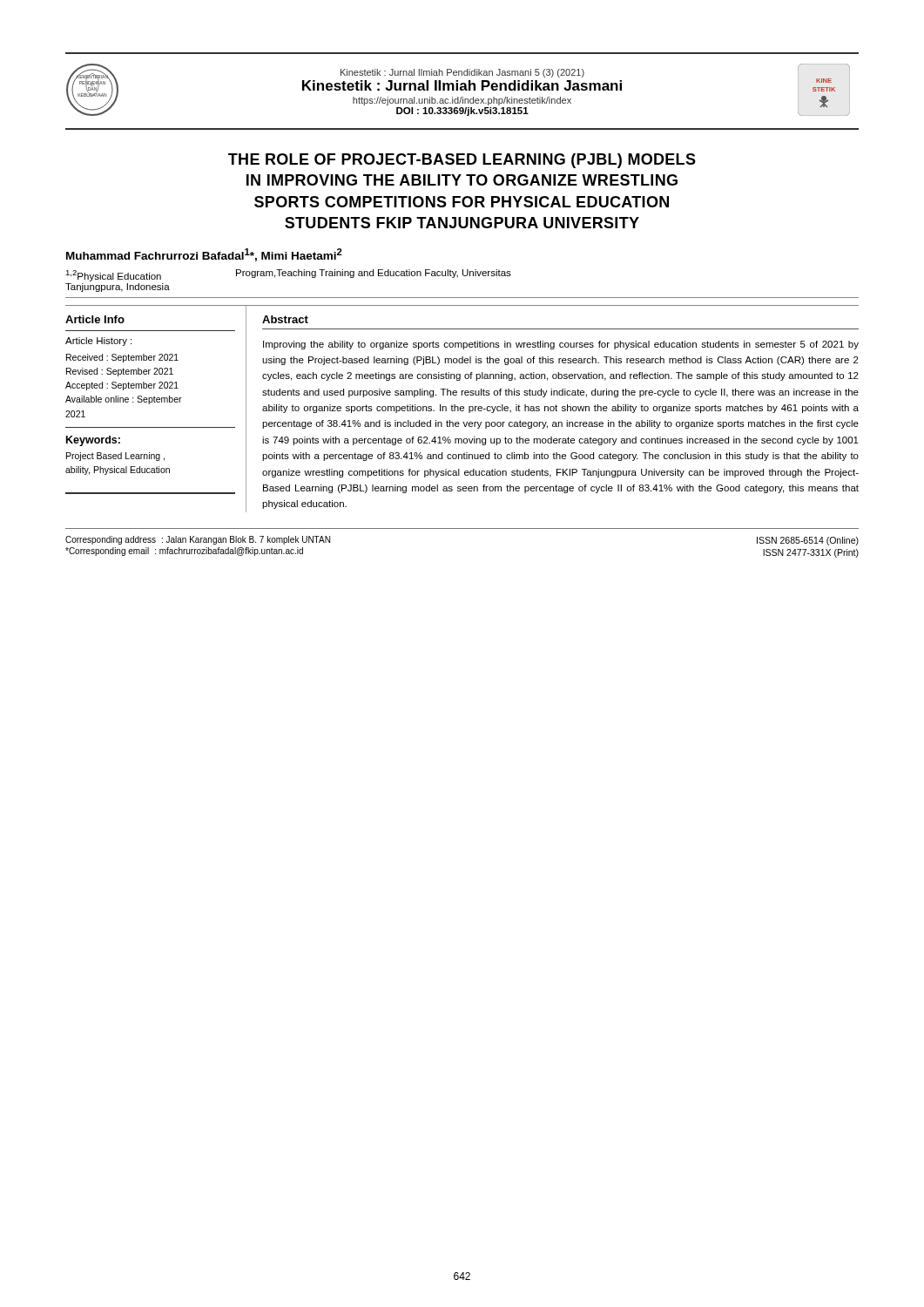Select the text block that reads "Program,Teaching Training and"

373,273
